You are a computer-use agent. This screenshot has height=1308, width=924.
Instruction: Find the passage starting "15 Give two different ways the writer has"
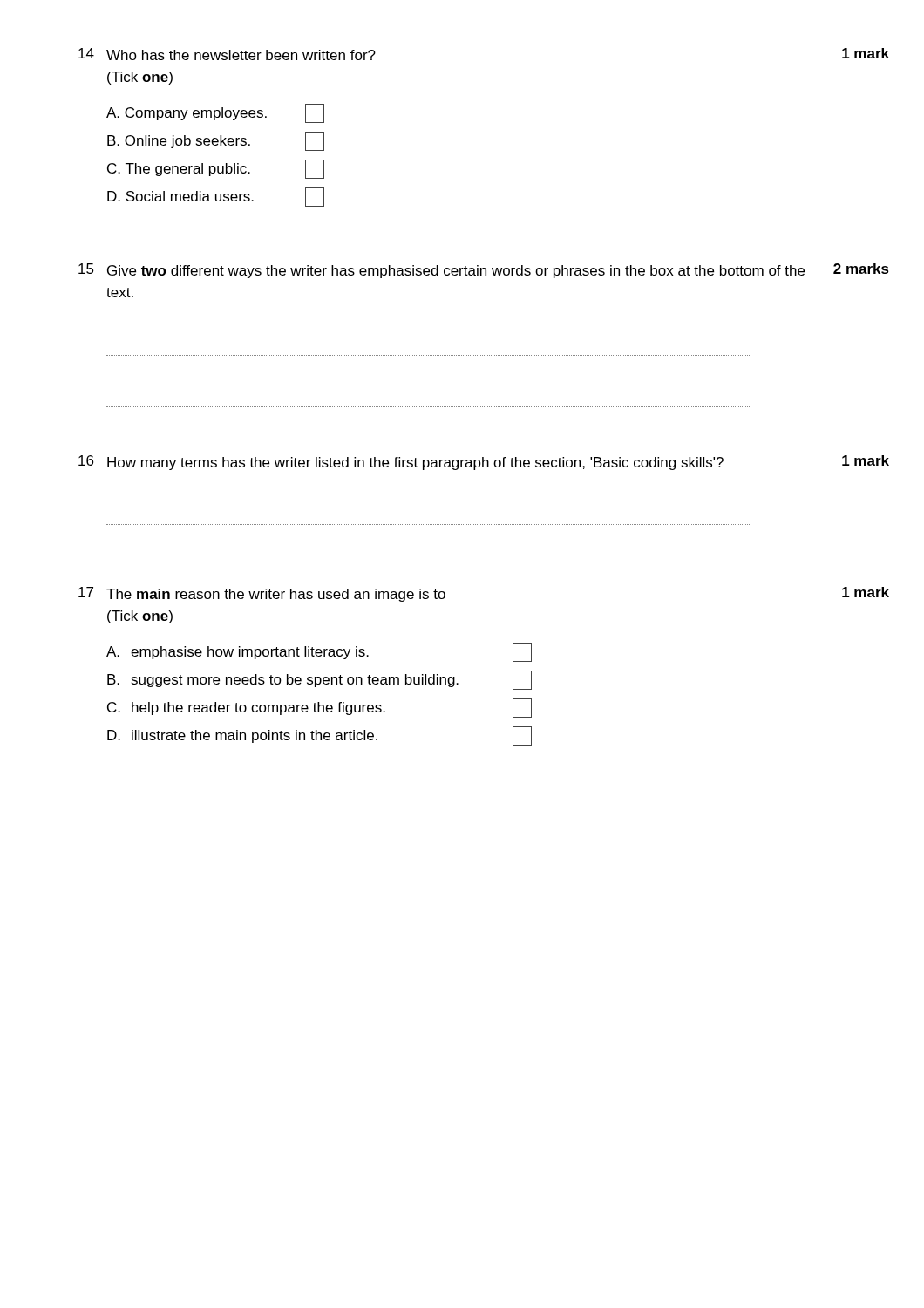(484, 271)
